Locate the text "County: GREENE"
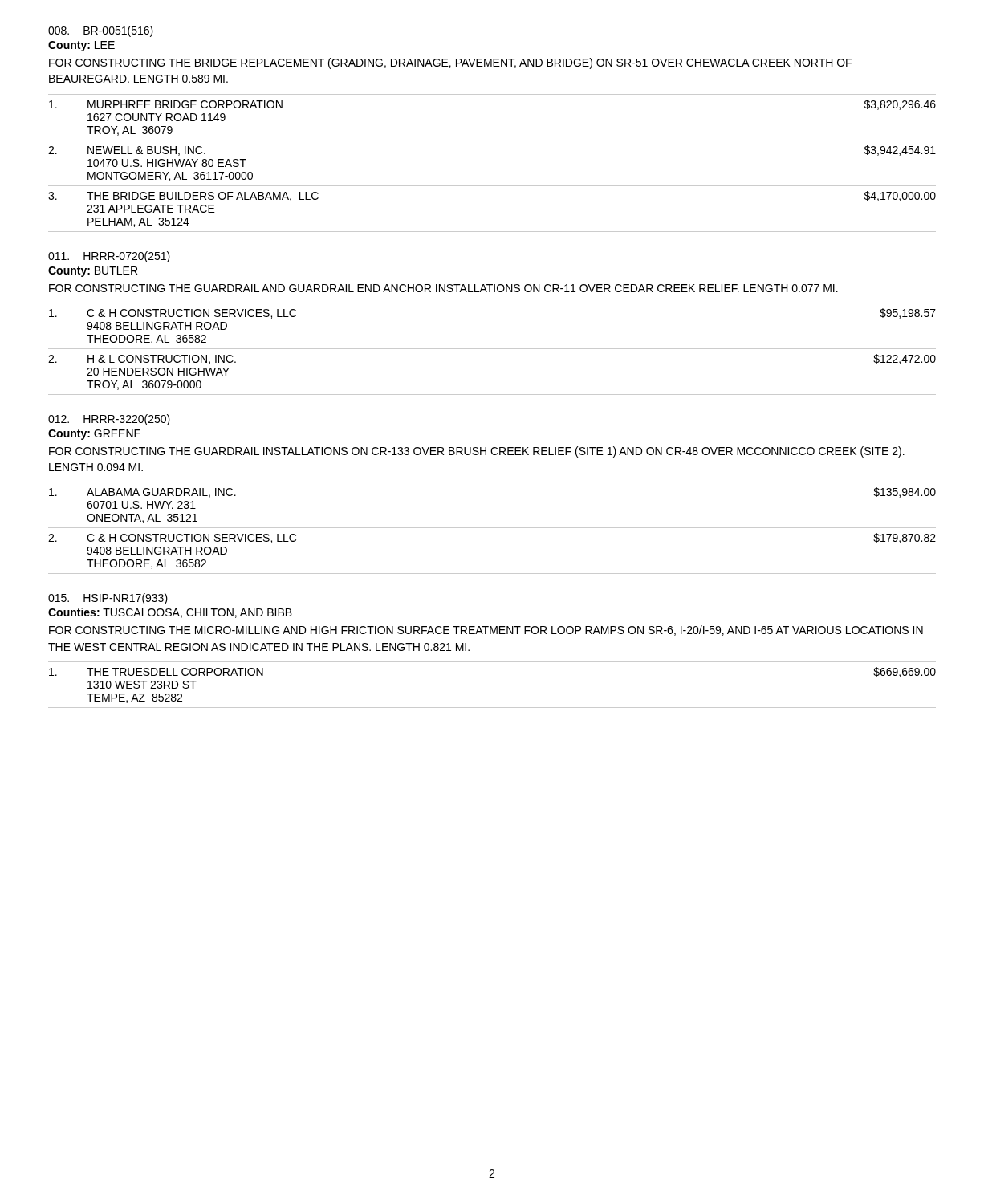This screenshot has height=1204, width=984. coord(95,433)
